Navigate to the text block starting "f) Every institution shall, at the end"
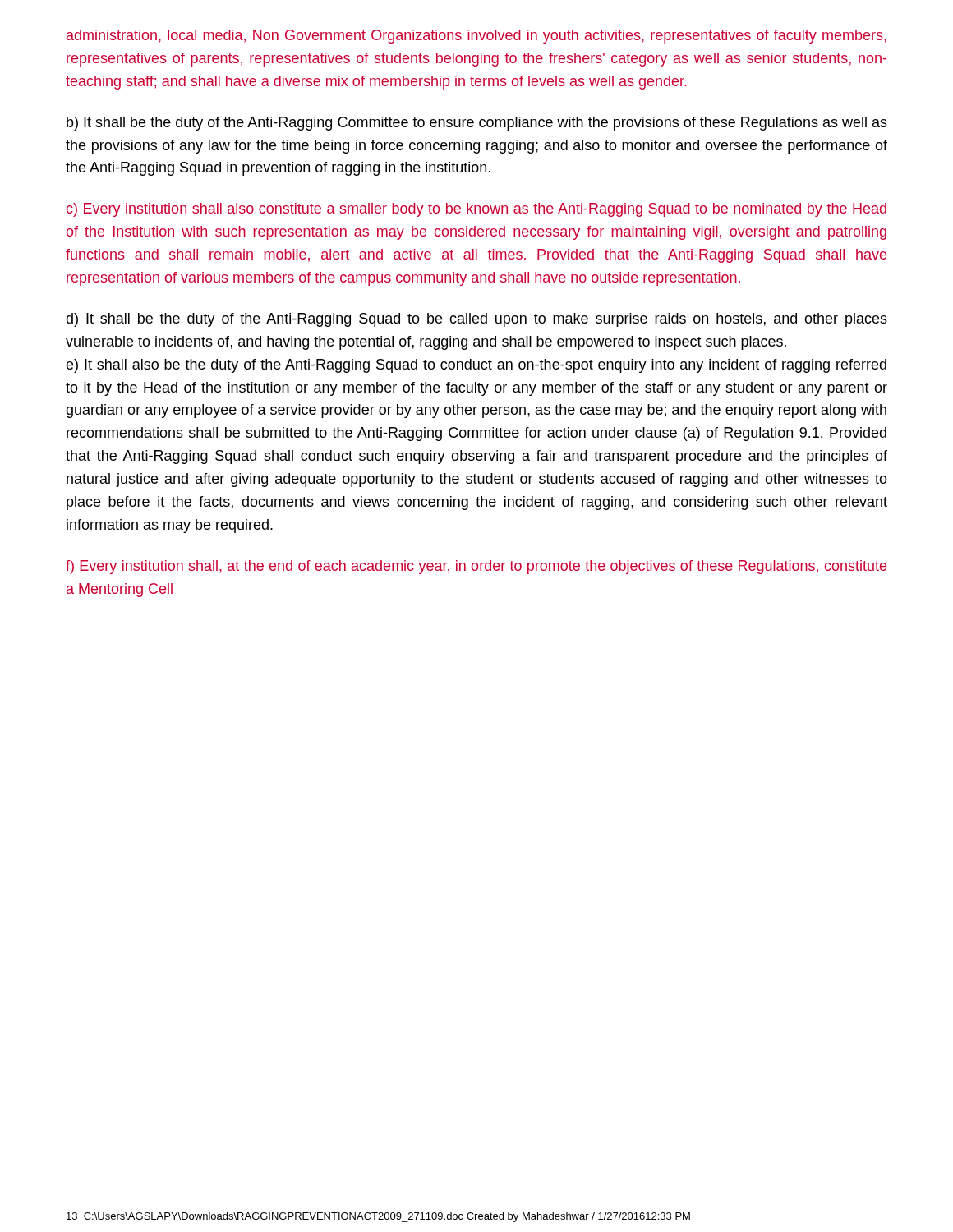Image resolution: width=953 pixels, height=1232 pixels. click(476, 577)
